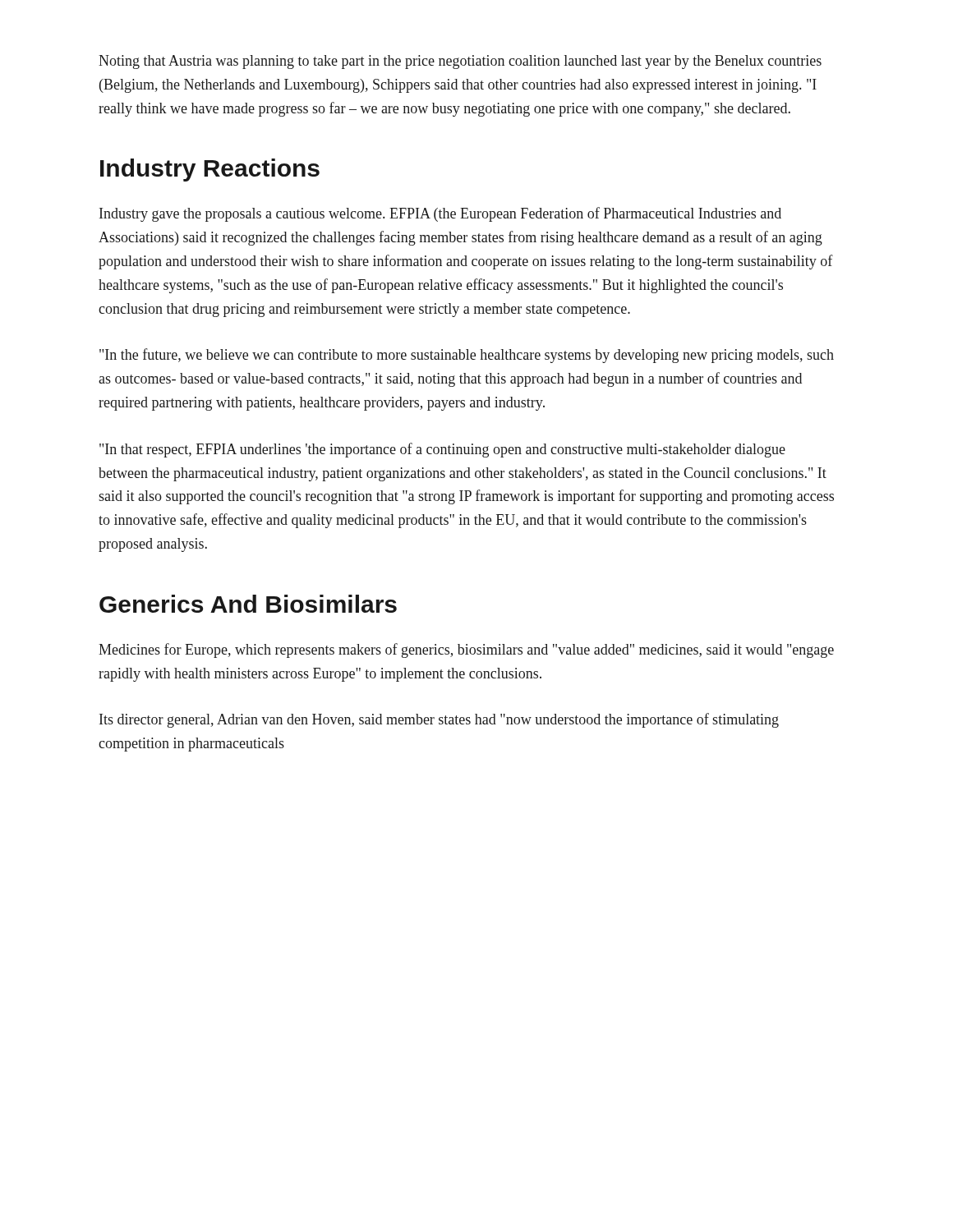Navigate to the text block starting "Noting that Austria was planning"

(460, 84)
